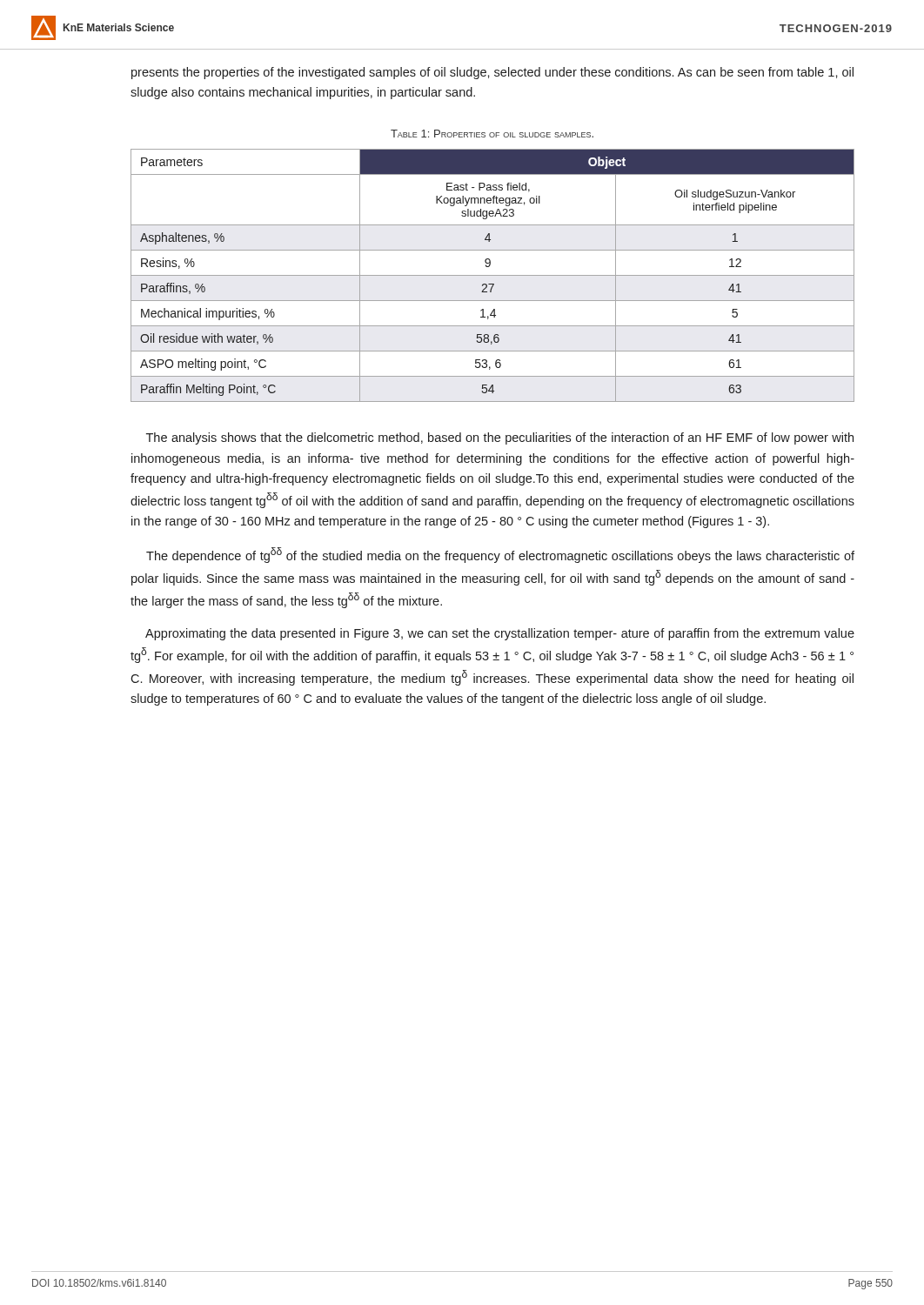Locate the block of text that opens with "The dependence of"
The height and width of the screenshot is (1305, 924).
[x=492, y=577]
